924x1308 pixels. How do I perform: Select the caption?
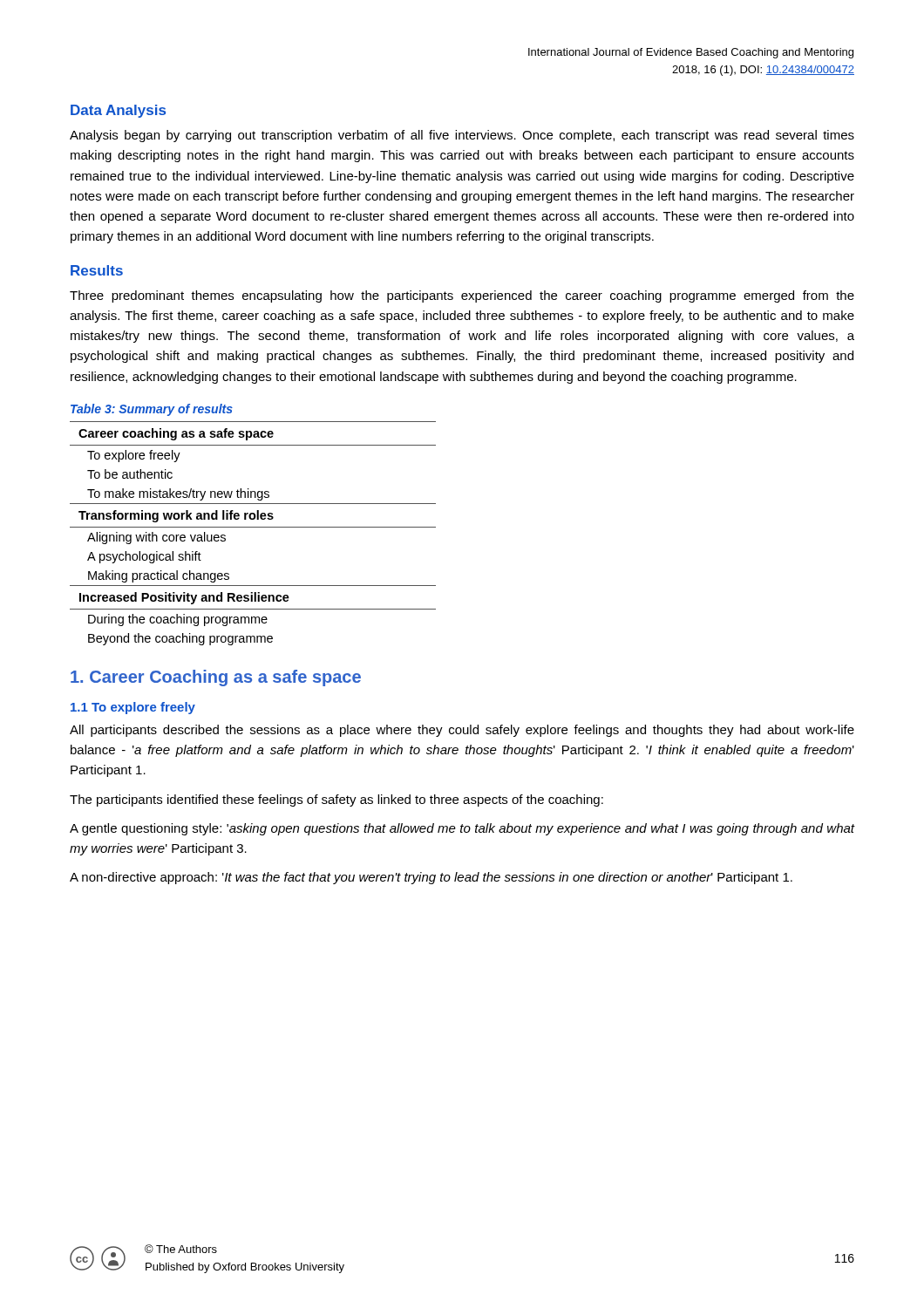(151, 409)
